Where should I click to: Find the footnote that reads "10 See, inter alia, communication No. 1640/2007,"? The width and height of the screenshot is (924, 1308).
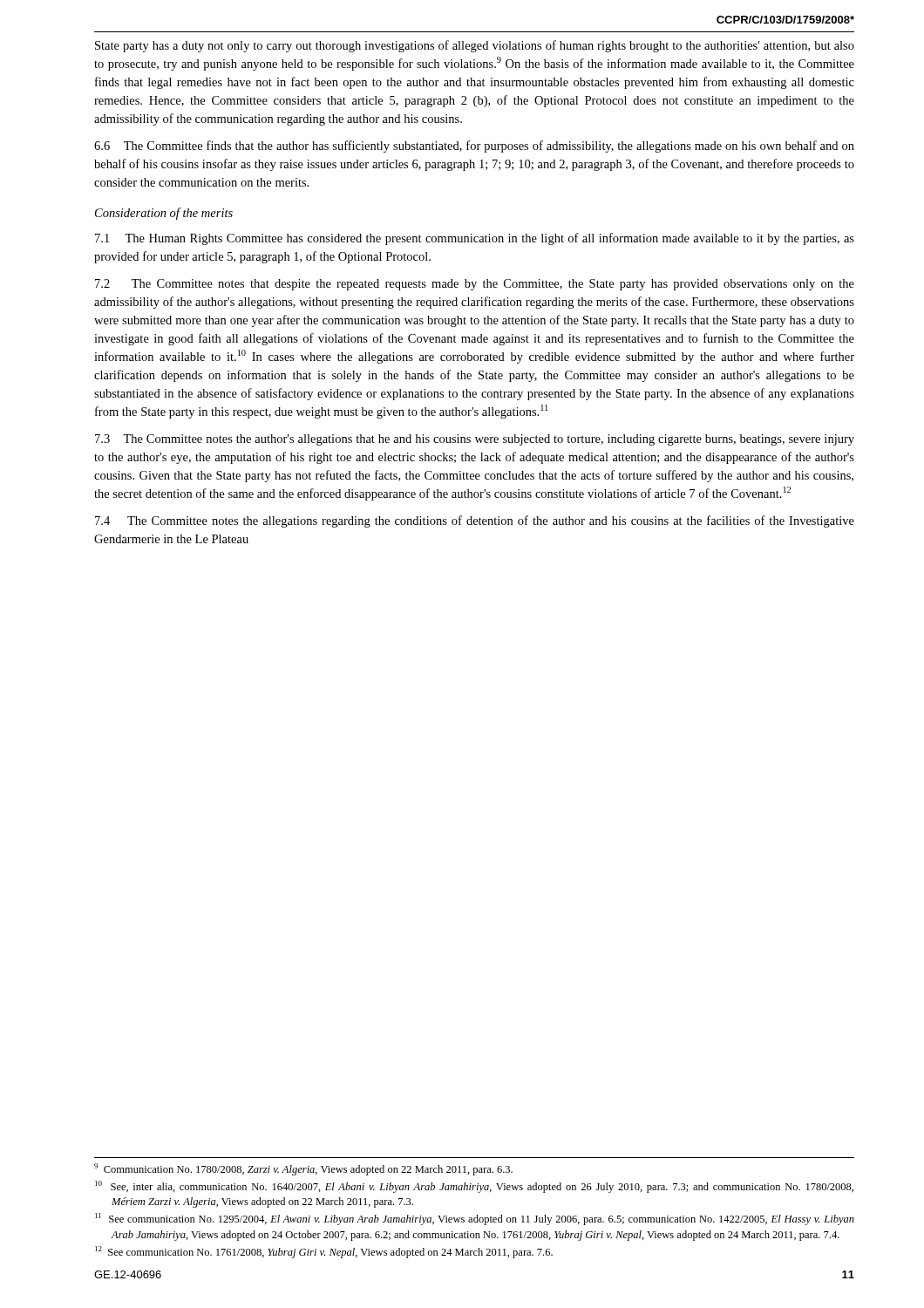474,1194
